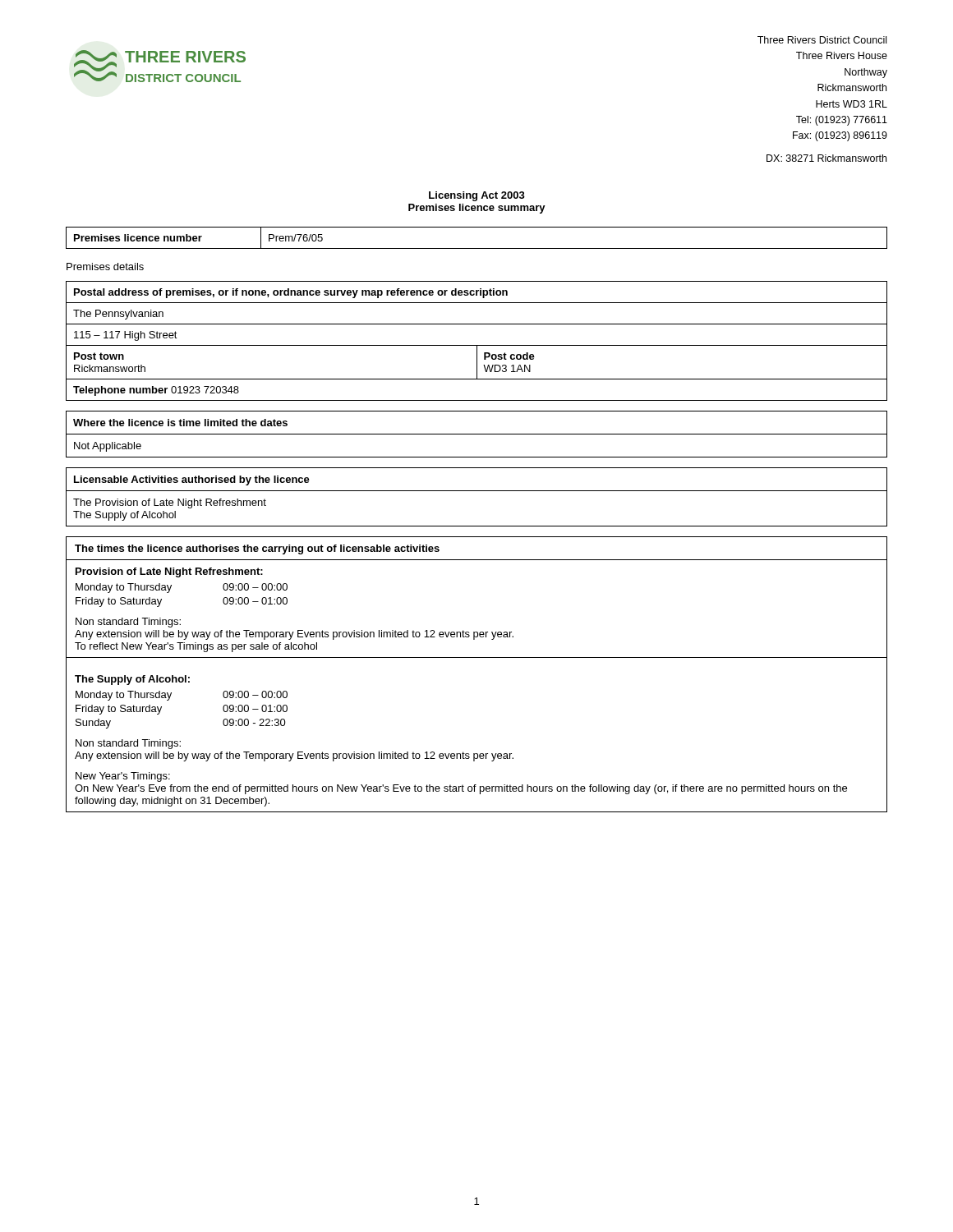Find the block starting "DX: 38271 Rickmansworth"
This screenshot has height=1232, width=953.
tap(826, 158)
